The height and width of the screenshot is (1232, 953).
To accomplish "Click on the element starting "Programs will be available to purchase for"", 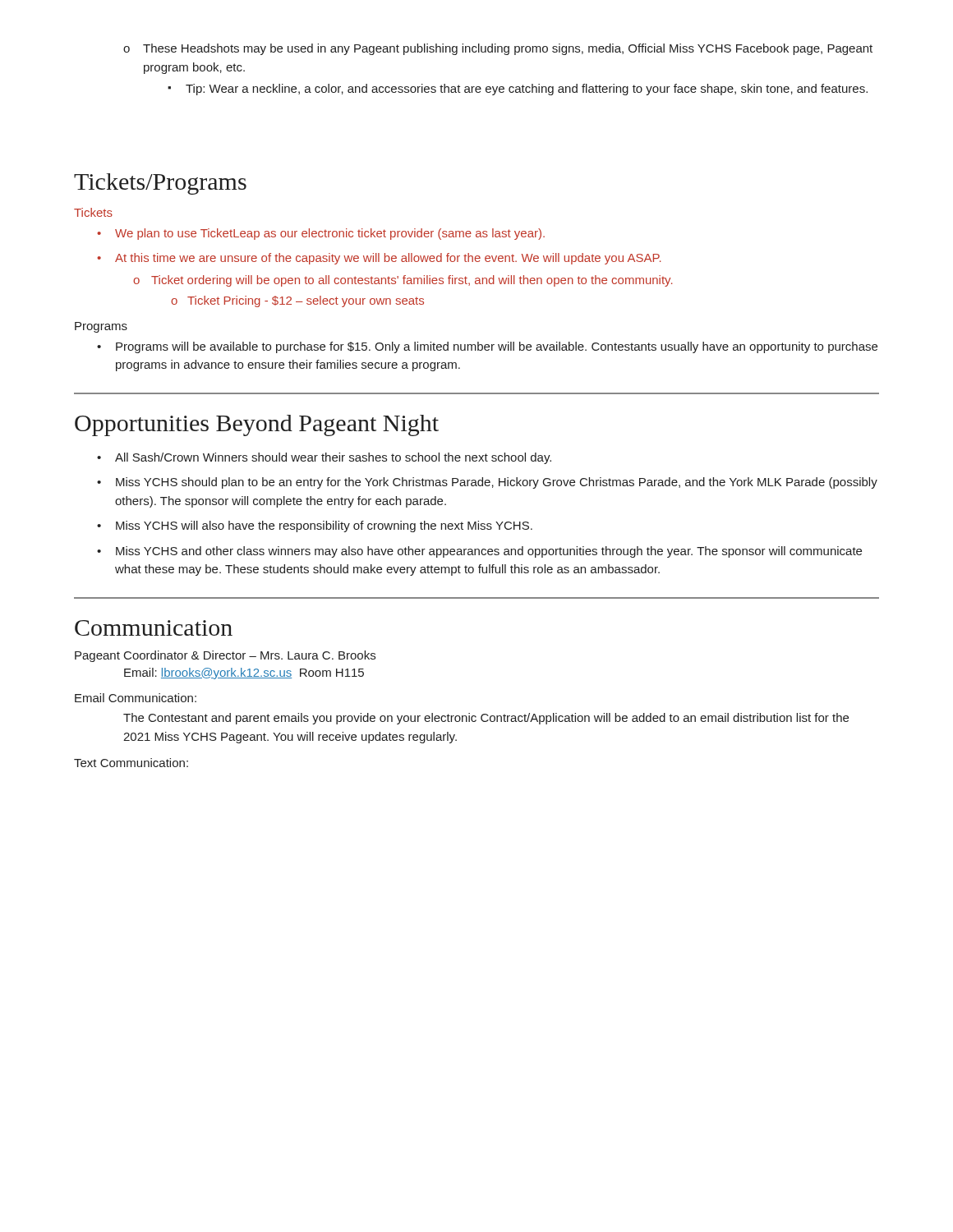I will point(488,356).
